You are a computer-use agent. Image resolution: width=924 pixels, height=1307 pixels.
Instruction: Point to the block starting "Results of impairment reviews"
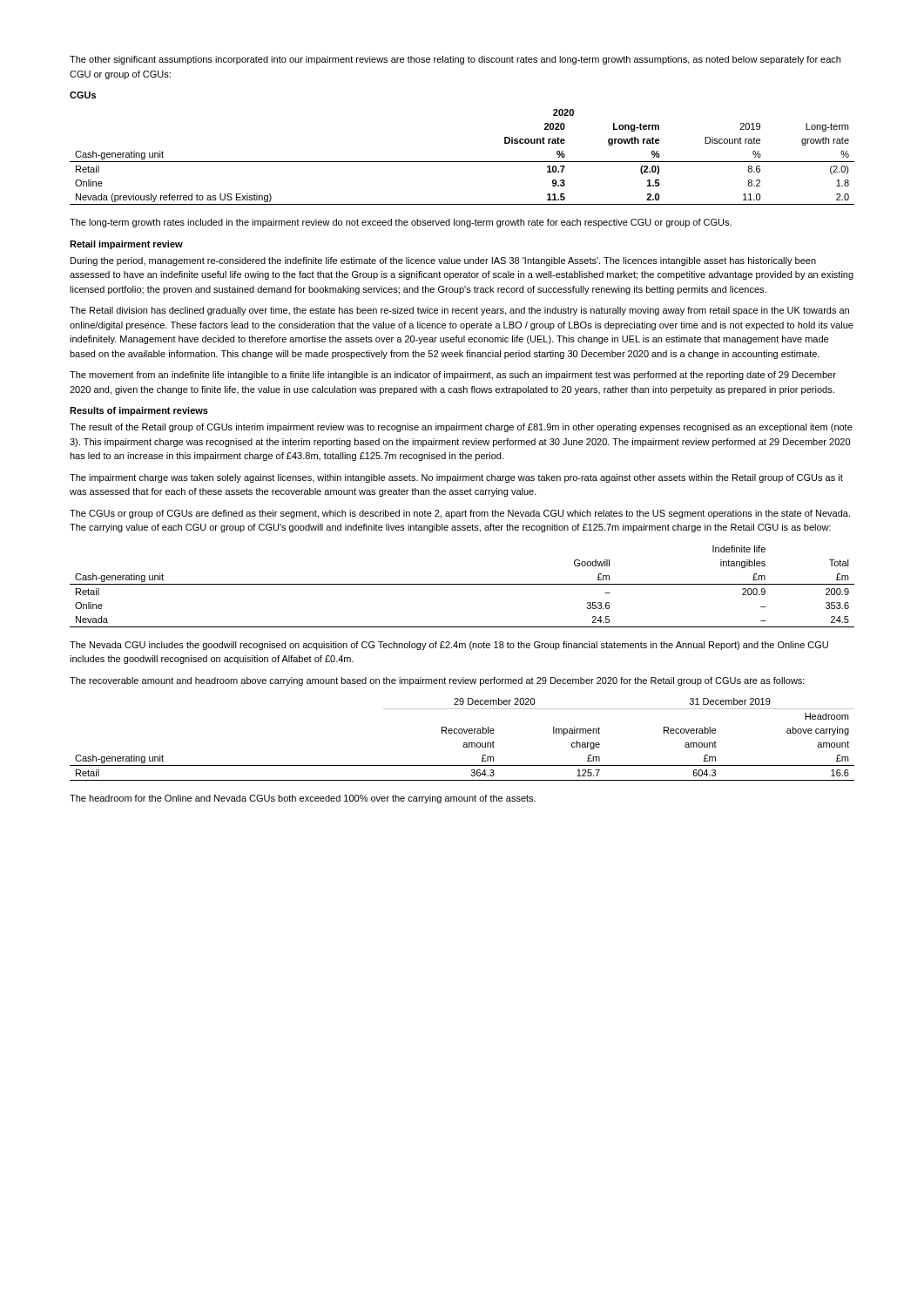[x=139, y=410]
